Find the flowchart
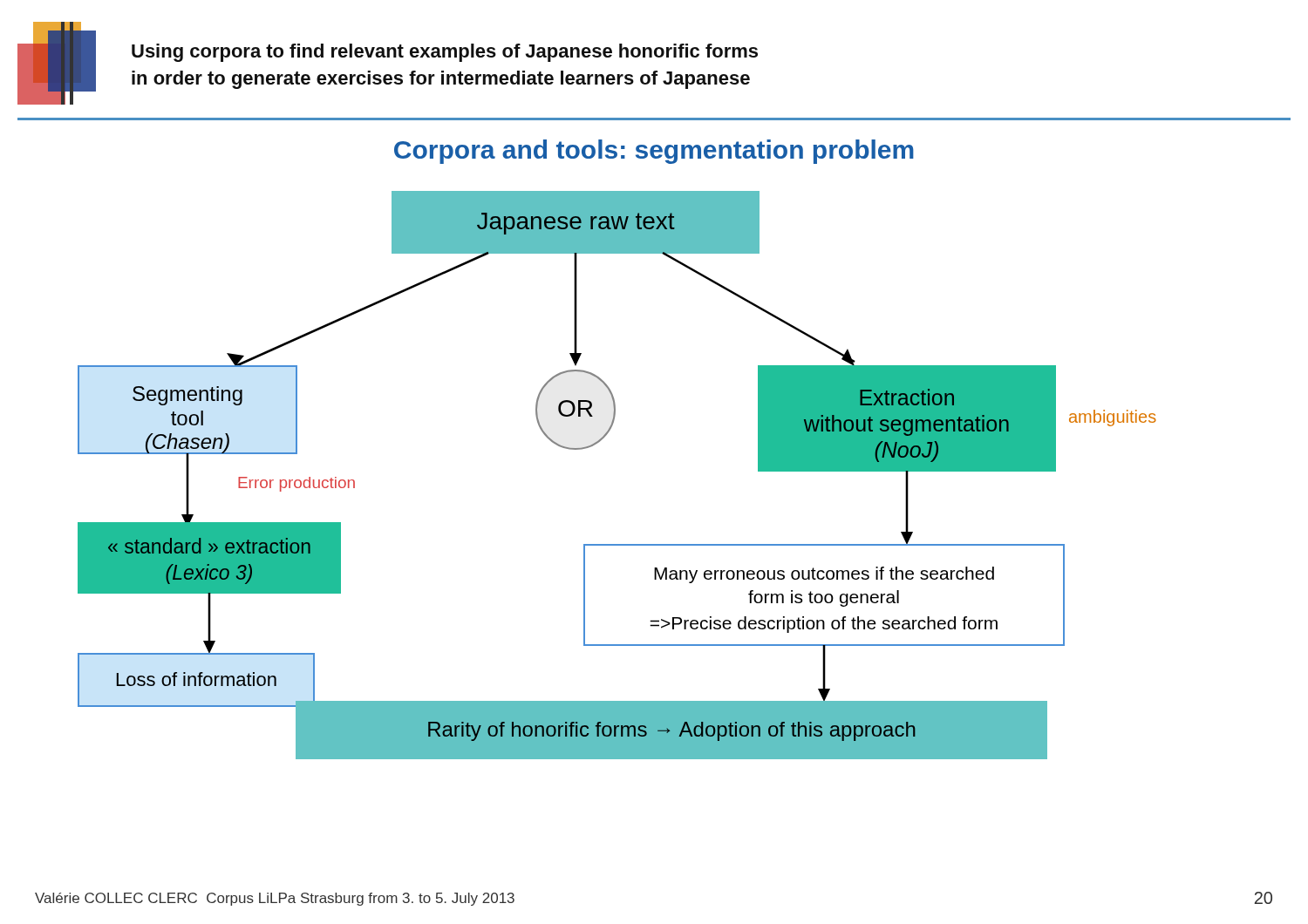 tap(654, 514)
